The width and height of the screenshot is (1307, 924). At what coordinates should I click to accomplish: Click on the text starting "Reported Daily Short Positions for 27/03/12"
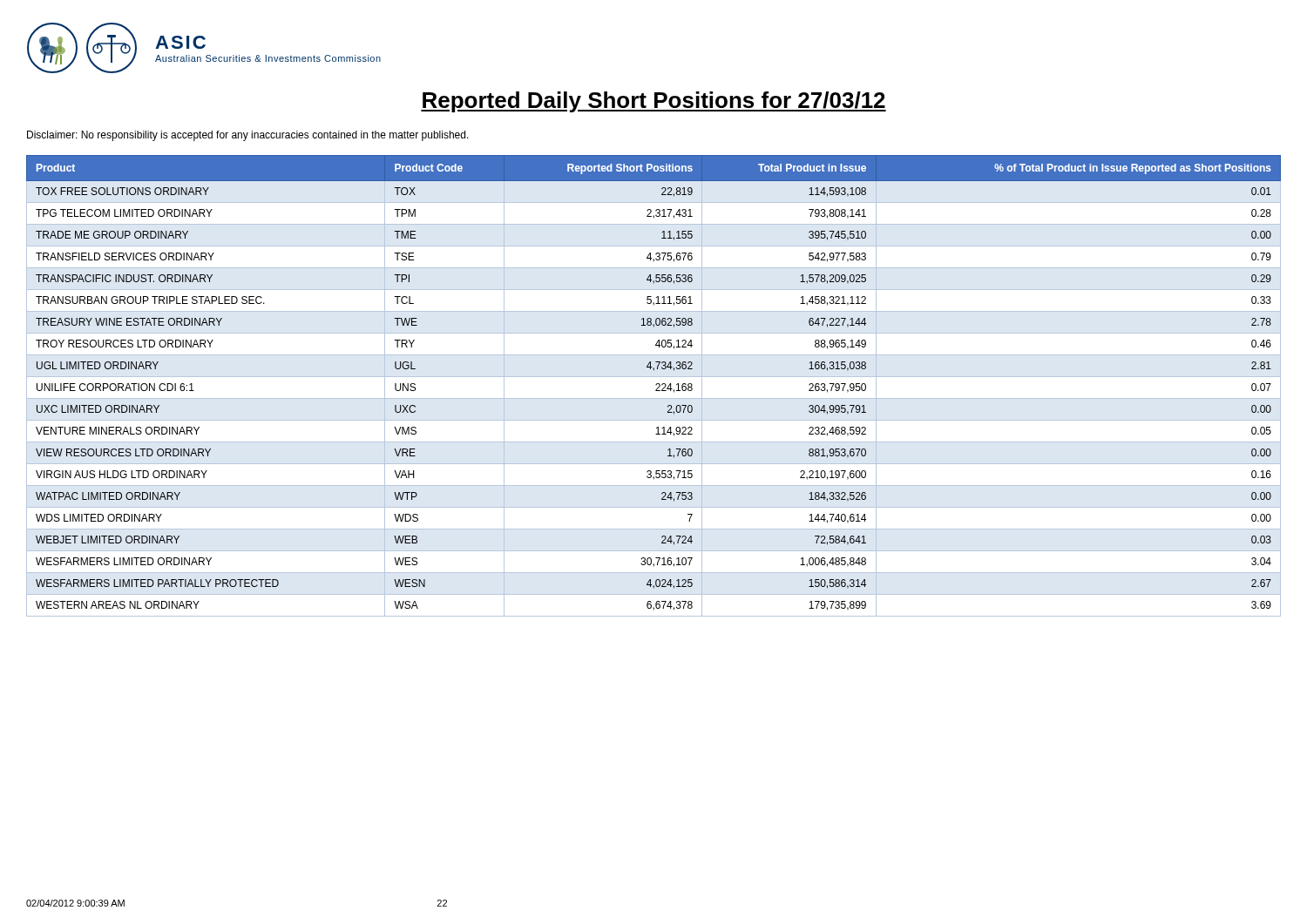654,101
